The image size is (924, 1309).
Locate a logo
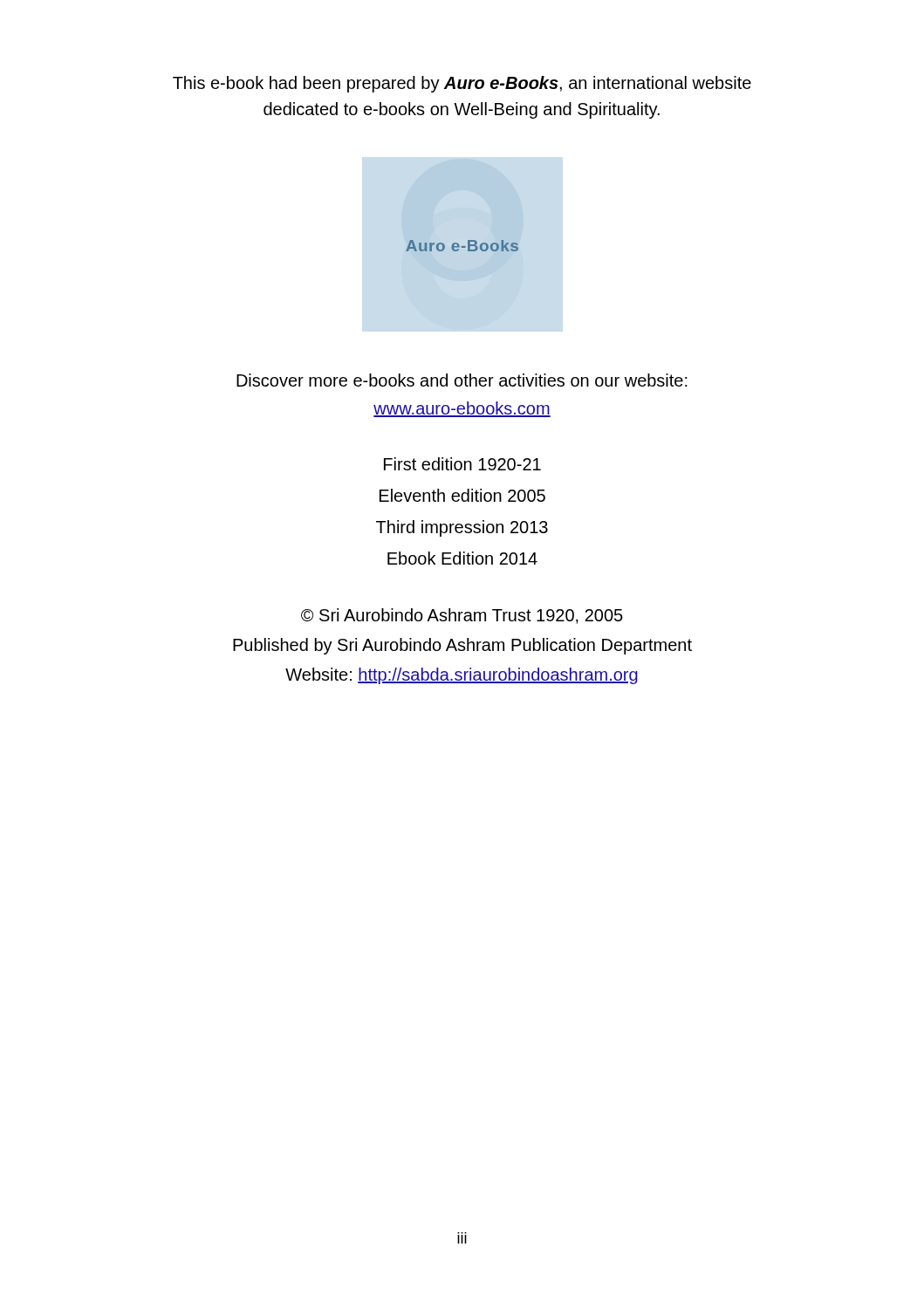click(x=462, y=244)
